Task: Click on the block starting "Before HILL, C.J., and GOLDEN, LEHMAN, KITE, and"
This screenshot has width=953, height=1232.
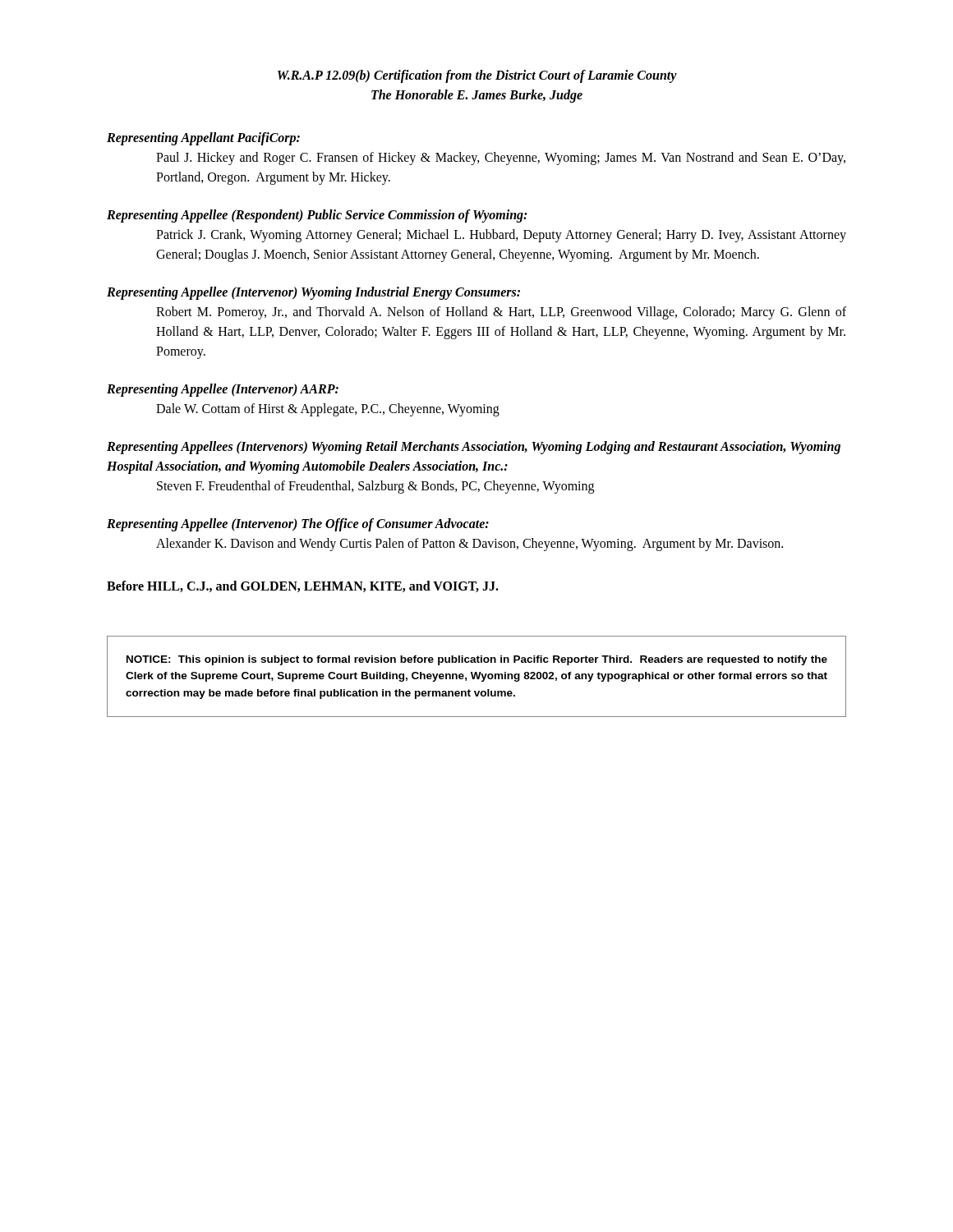Action: 476,586
